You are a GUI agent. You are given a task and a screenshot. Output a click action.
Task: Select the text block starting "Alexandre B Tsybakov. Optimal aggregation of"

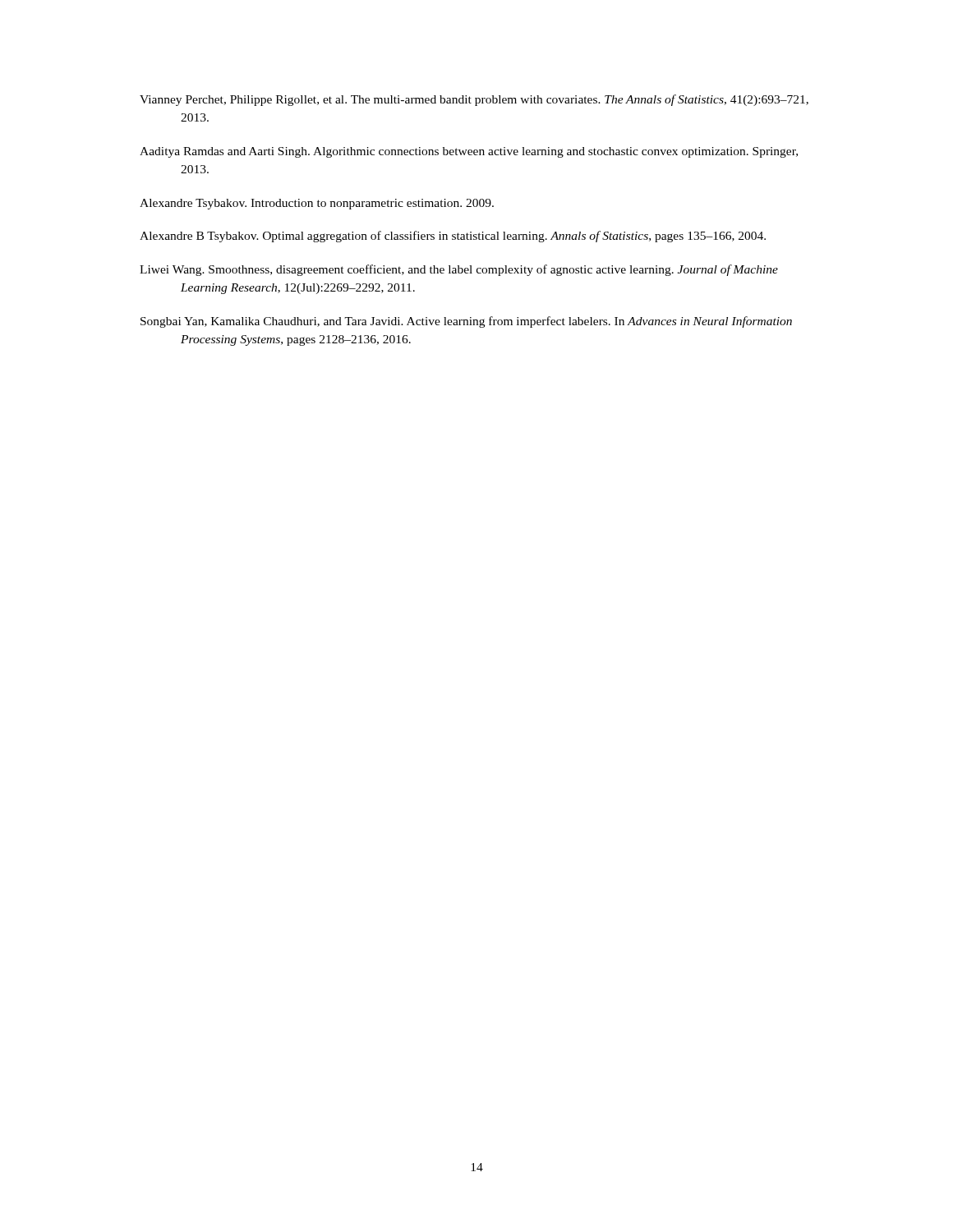pos(453,236)
